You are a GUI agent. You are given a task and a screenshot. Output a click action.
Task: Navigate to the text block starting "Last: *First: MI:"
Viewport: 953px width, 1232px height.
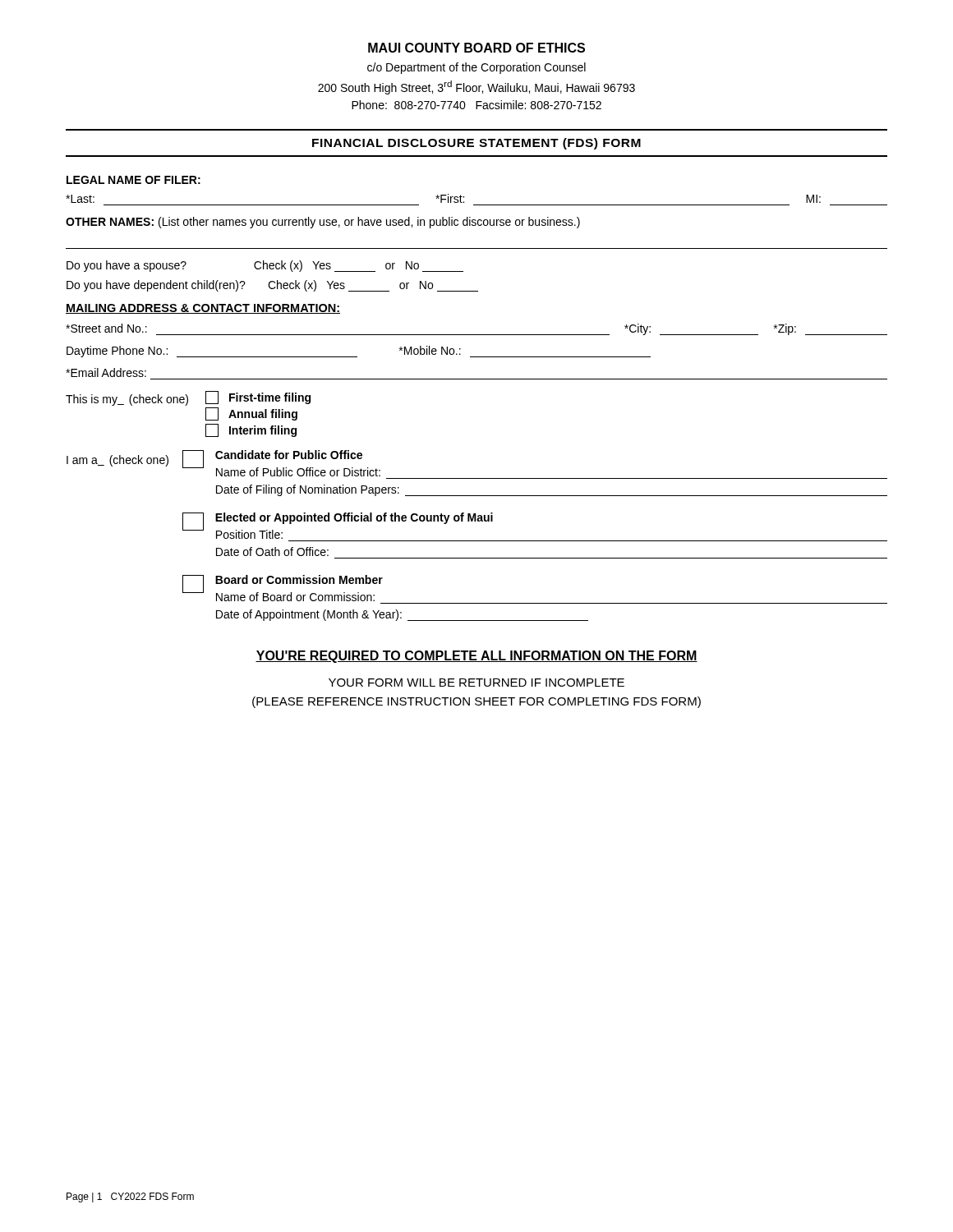click(476, 198)
